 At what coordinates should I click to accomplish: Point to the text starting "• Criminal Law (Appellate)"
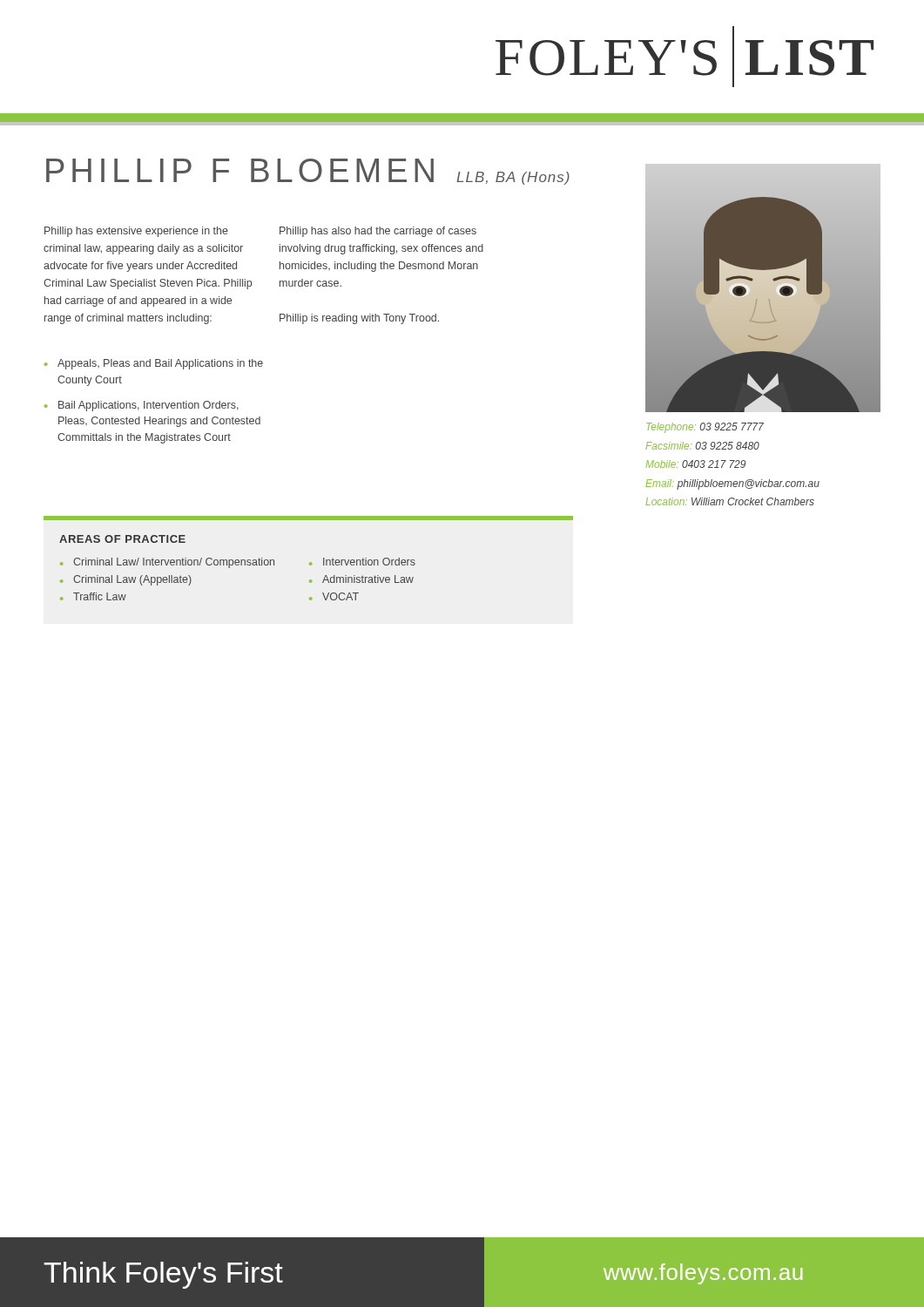click(125, 579)
